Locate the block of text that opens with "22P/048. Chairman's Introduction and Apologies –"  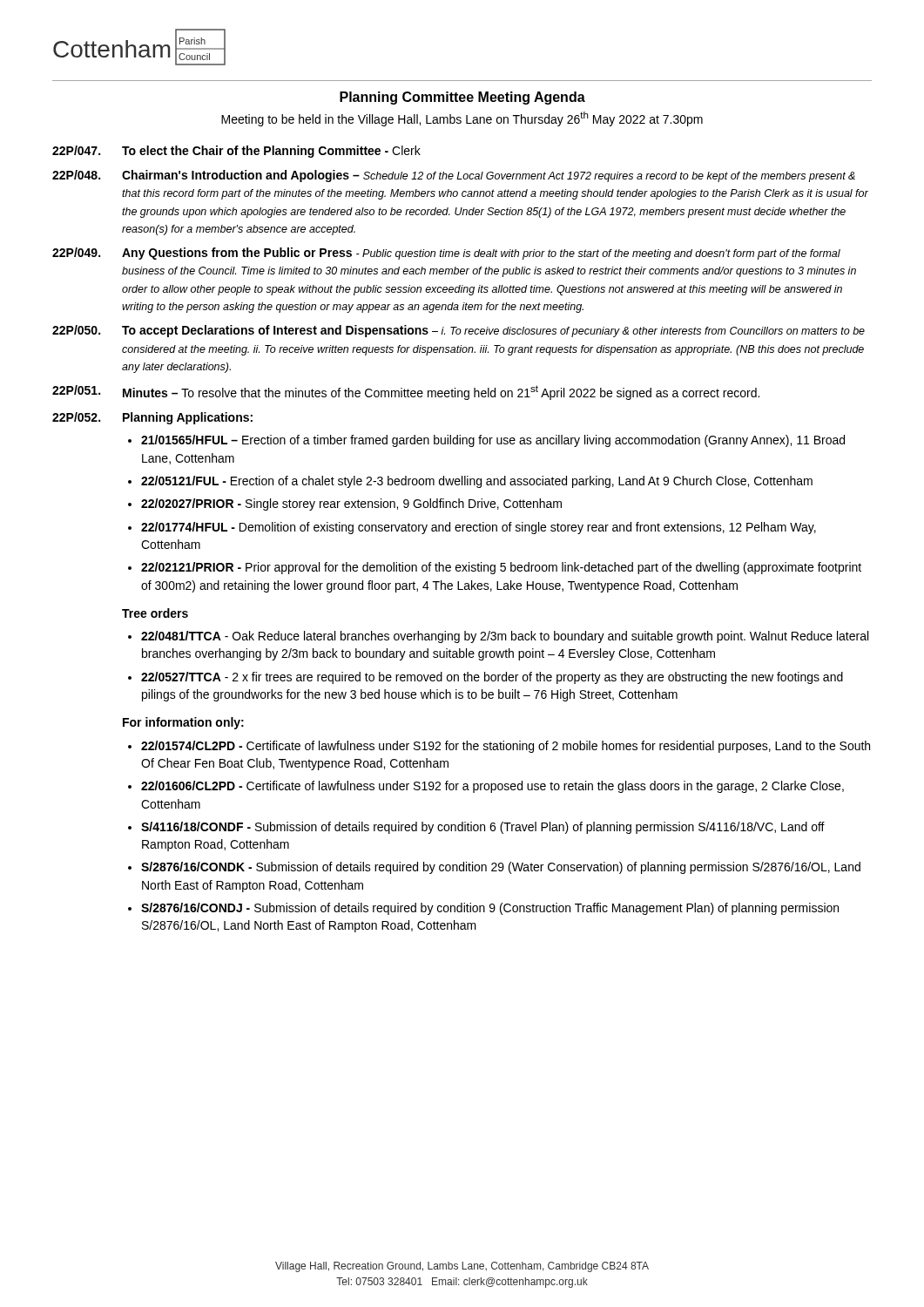point(462,202)
